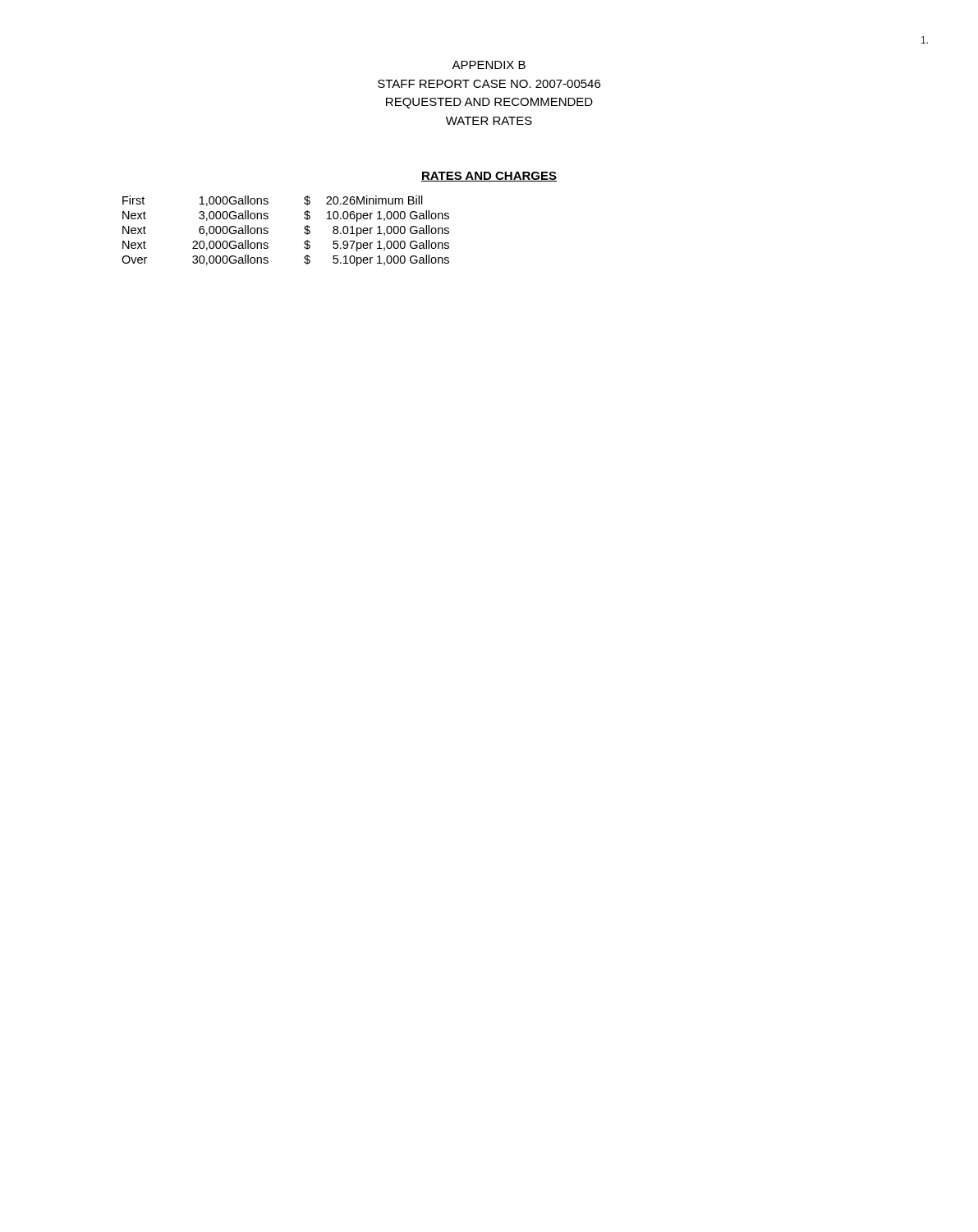Click on the passage starting "APPENDIX B STAFF REPORT CASE NO. 2007-00546"
The width and height of the screenshot is (978, 1232).
pos(489,92)
